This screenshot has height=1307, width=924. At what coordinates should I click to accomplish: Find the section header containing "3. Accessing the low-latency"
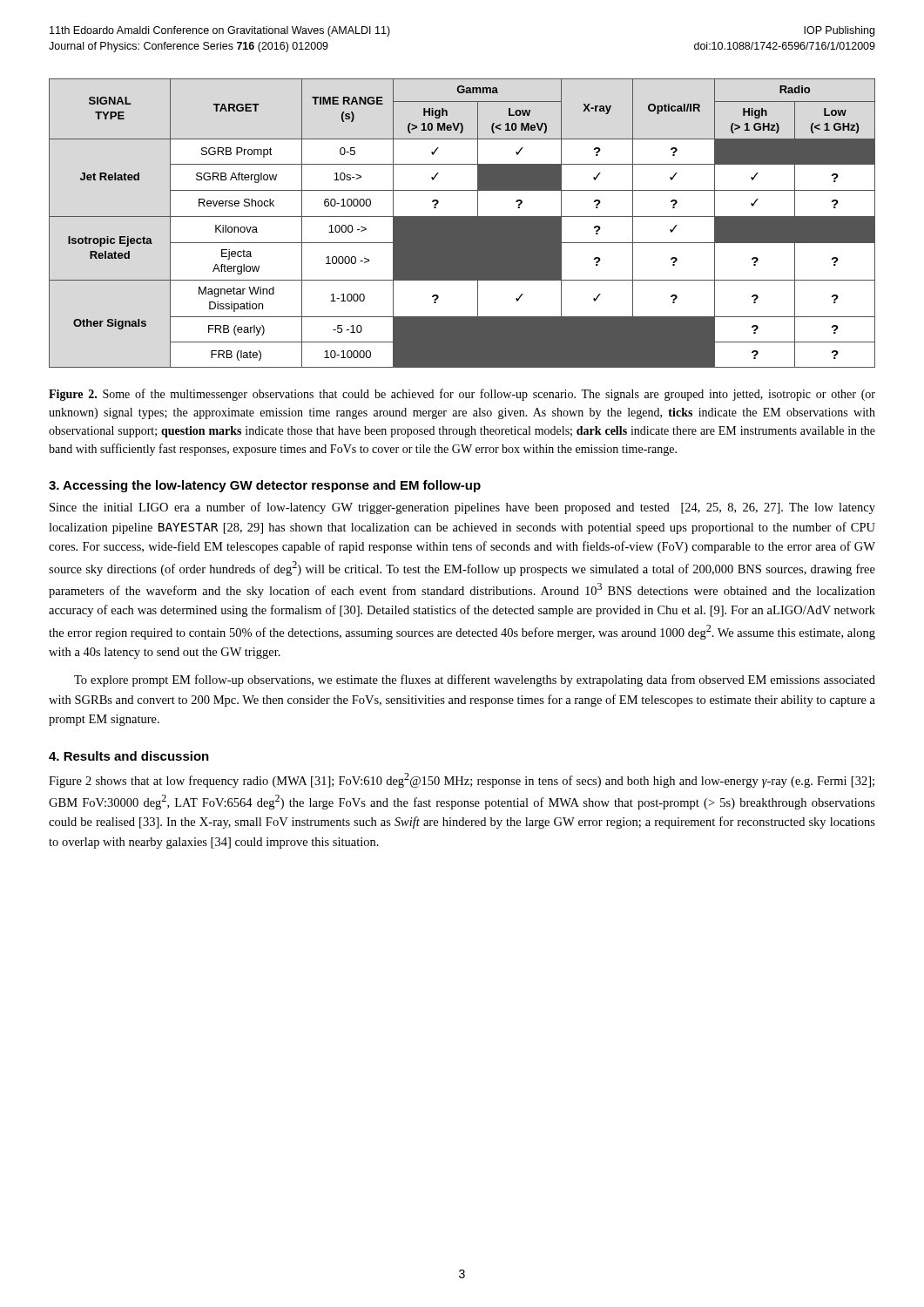265,485
